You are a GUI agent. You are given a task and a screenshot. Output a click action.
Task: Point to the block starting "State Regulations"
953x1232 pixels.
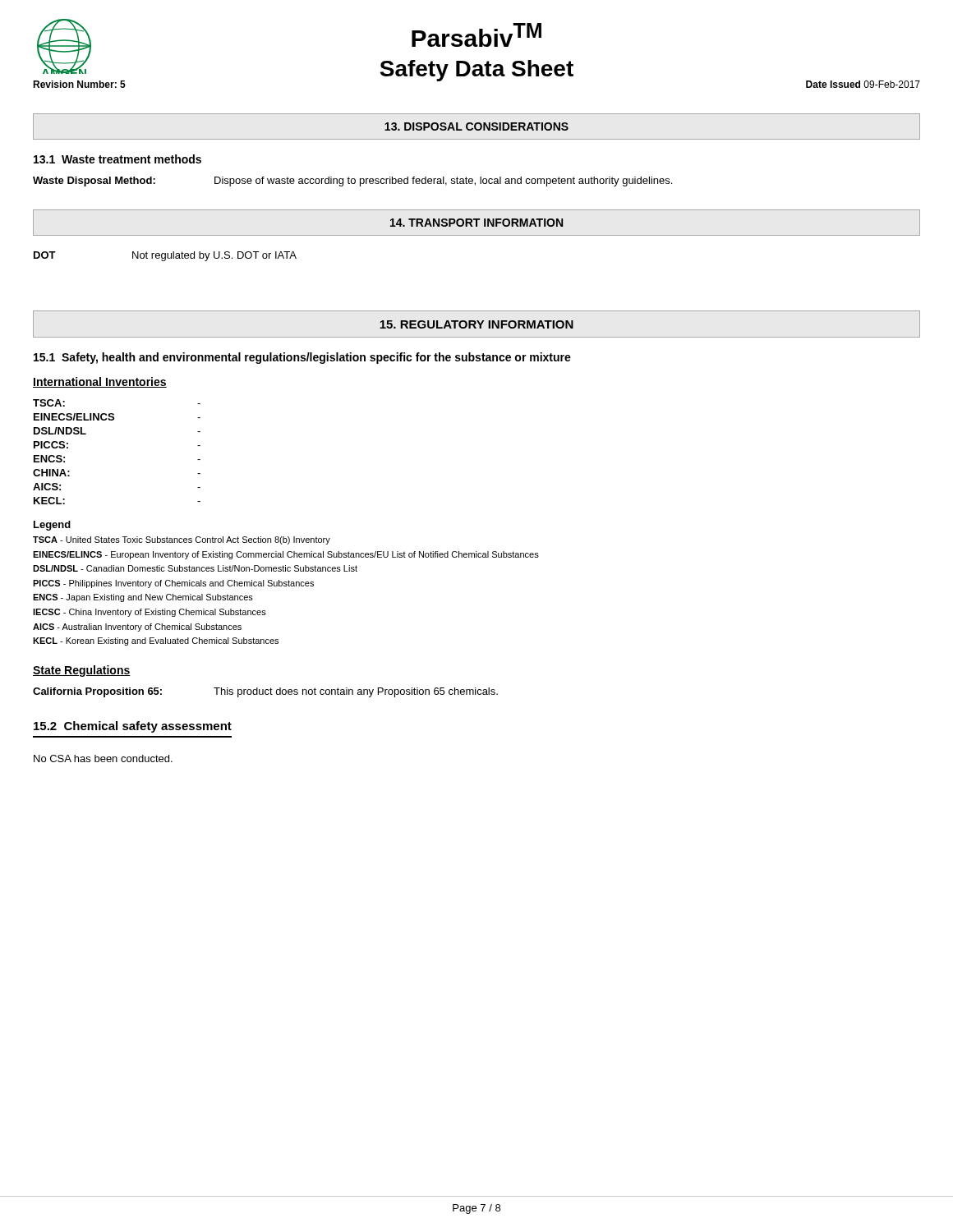81,670
